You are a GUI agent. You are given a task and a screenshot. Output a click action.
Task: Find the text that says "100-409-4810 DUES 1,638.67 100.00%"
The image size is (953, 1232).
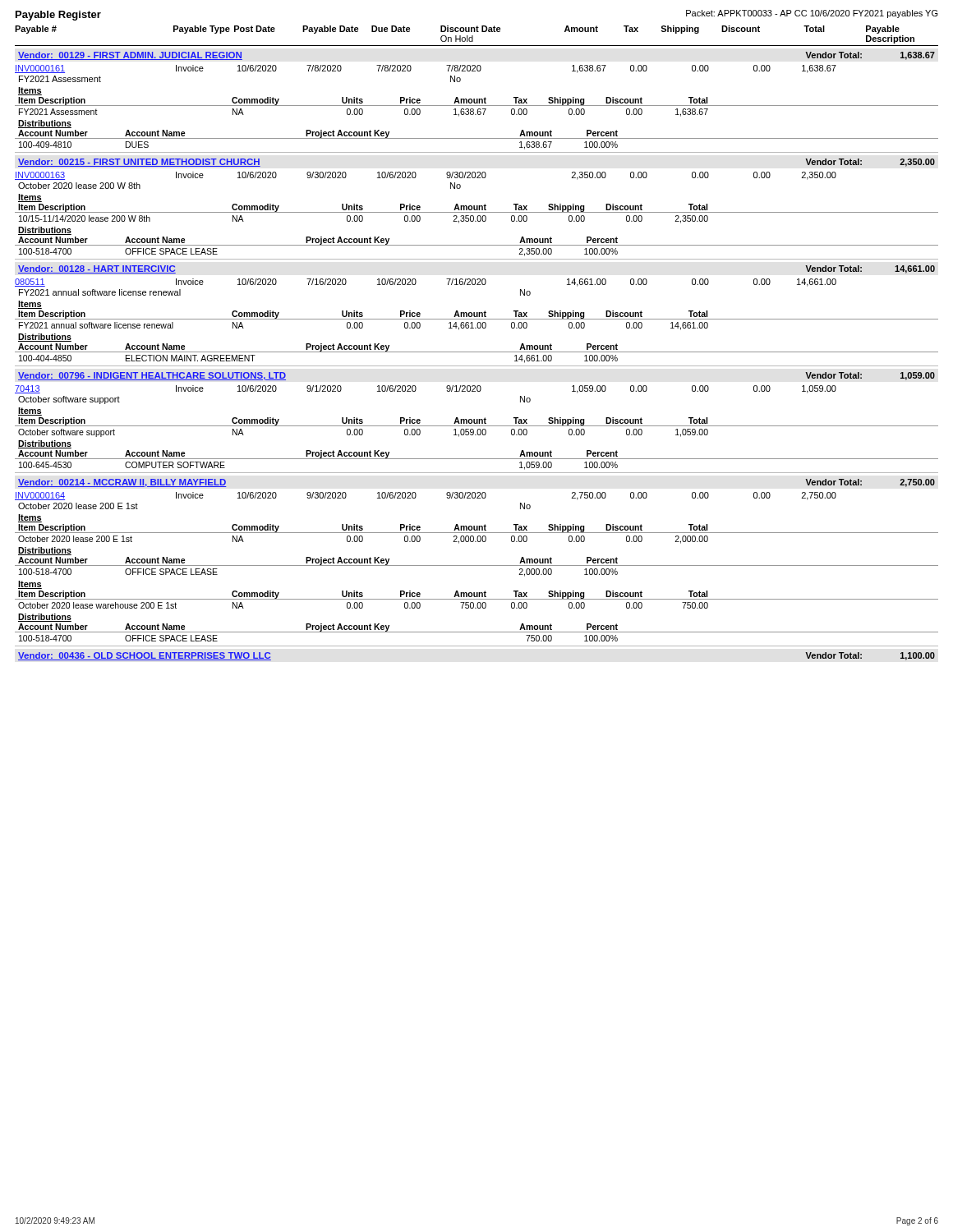(x=318, y=145)
